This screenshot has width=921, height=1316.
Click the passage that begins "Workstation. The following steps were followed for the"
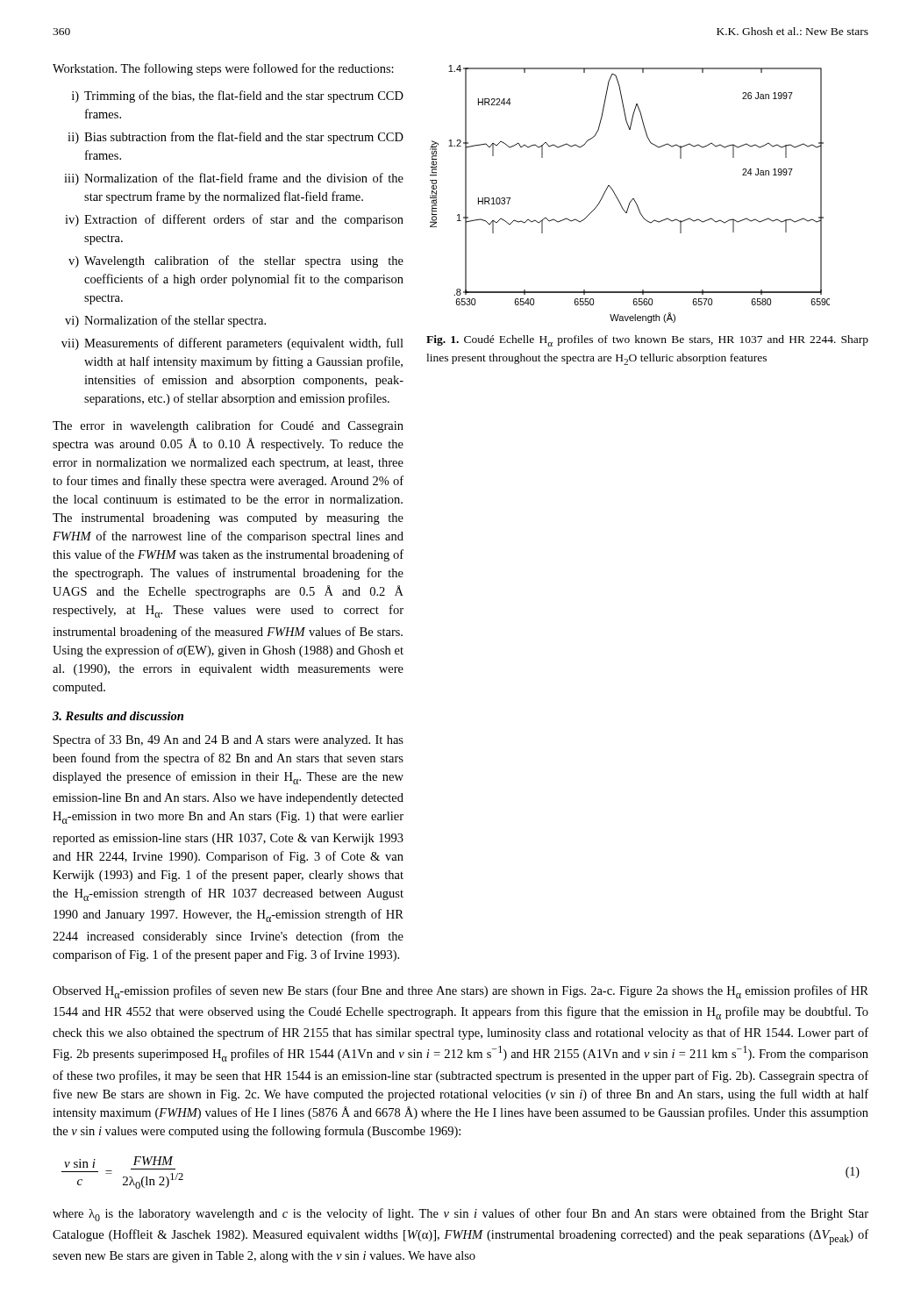tap(228, 69)
